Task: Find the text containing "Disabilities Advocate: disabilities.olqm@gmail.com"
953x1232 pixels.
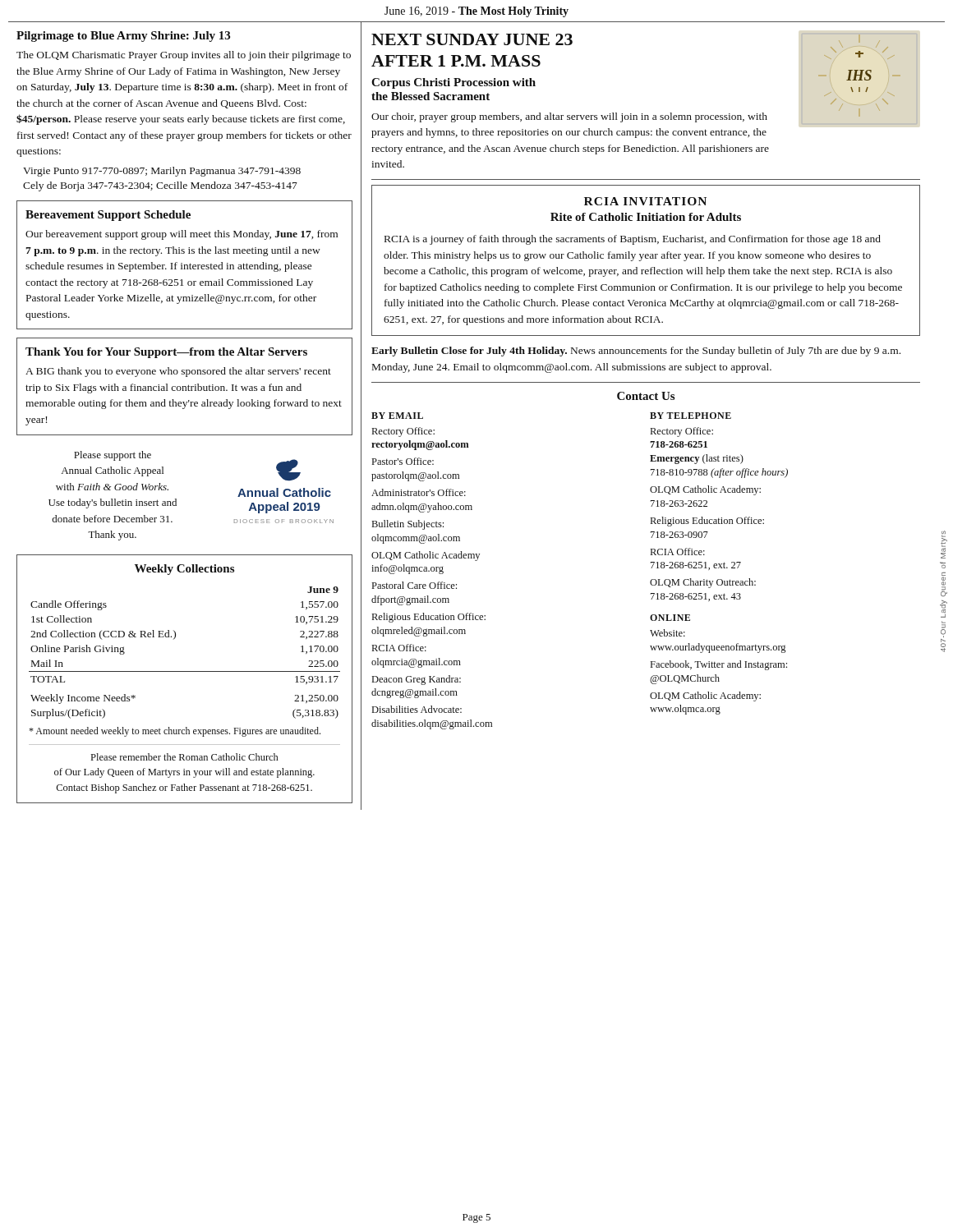Action: point(432,717)
